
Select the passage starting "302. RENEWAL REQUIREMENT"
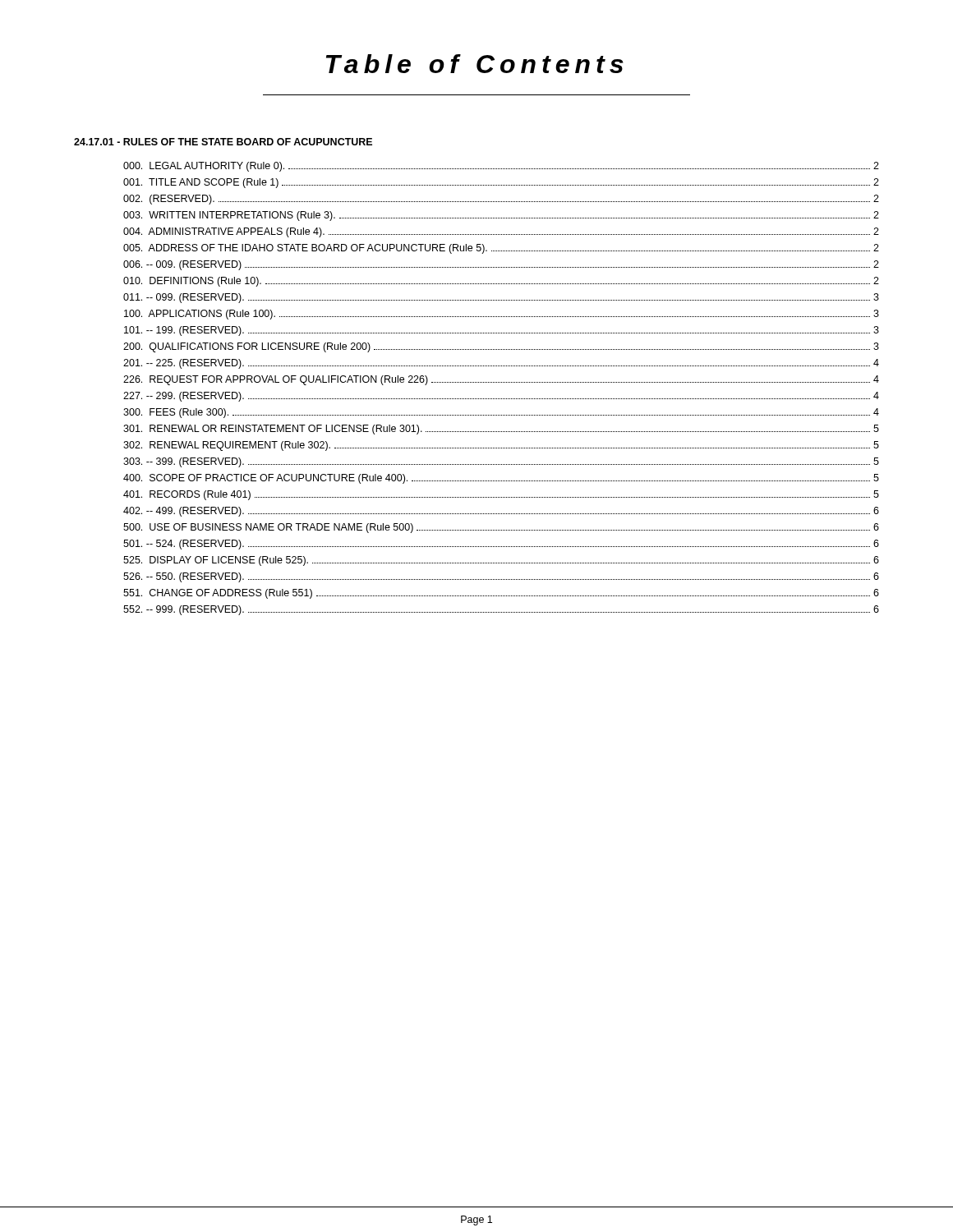pos(501,445)
